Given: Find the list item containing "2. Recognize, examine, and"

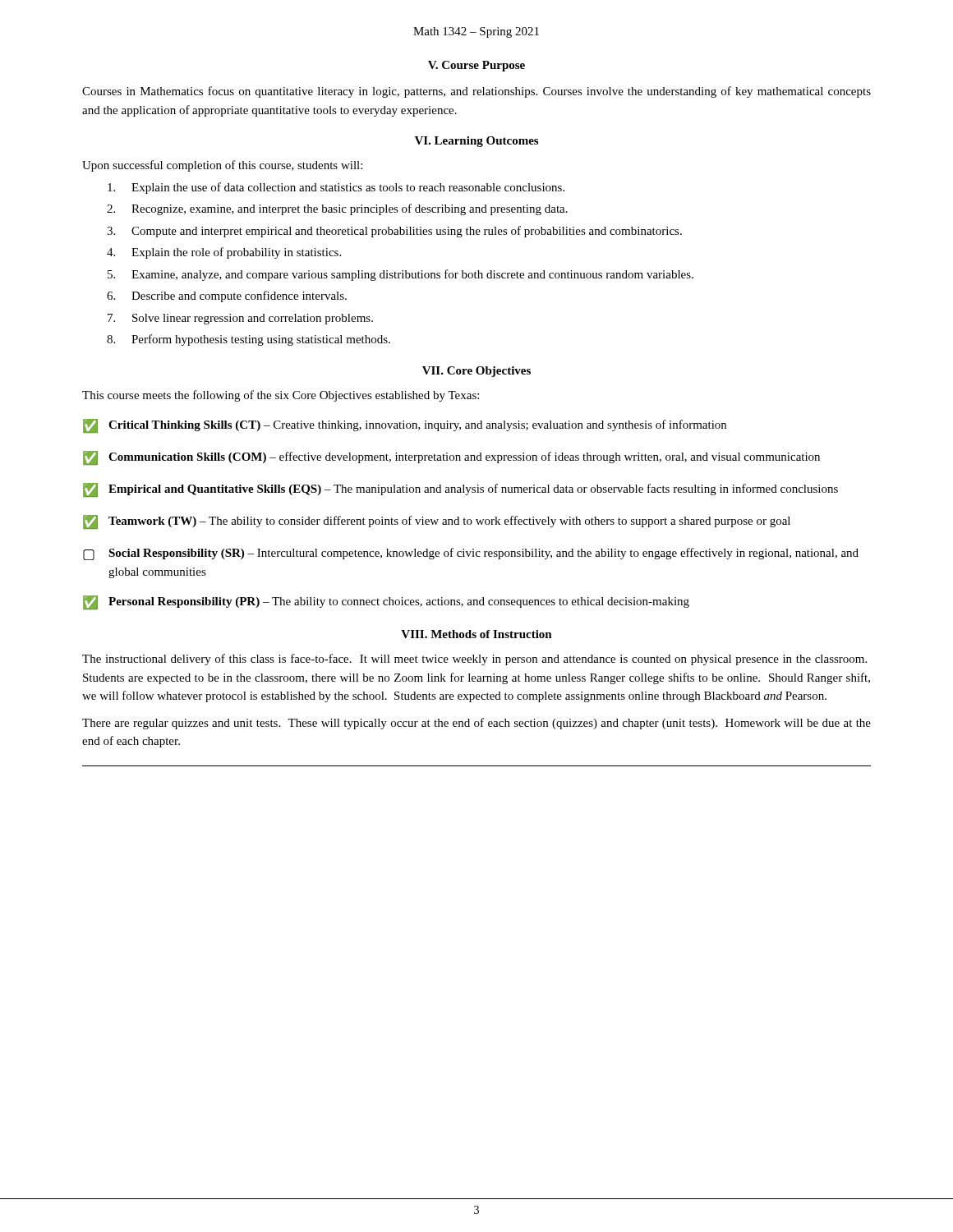Looking at the screenshot, I should point(489,209).
